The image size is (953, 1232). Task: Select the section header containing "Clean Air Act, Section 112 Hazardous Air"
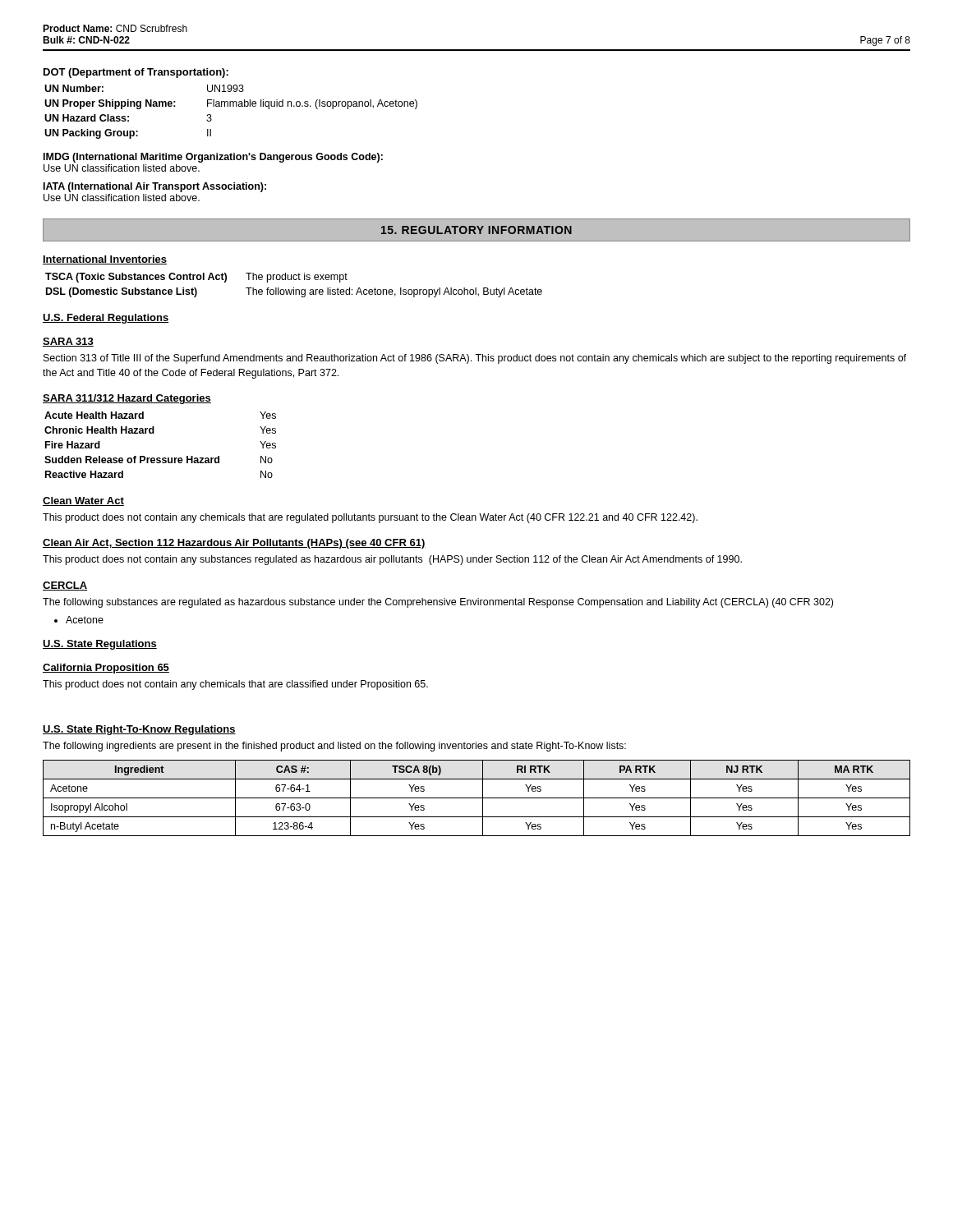[x=234, y=543]
